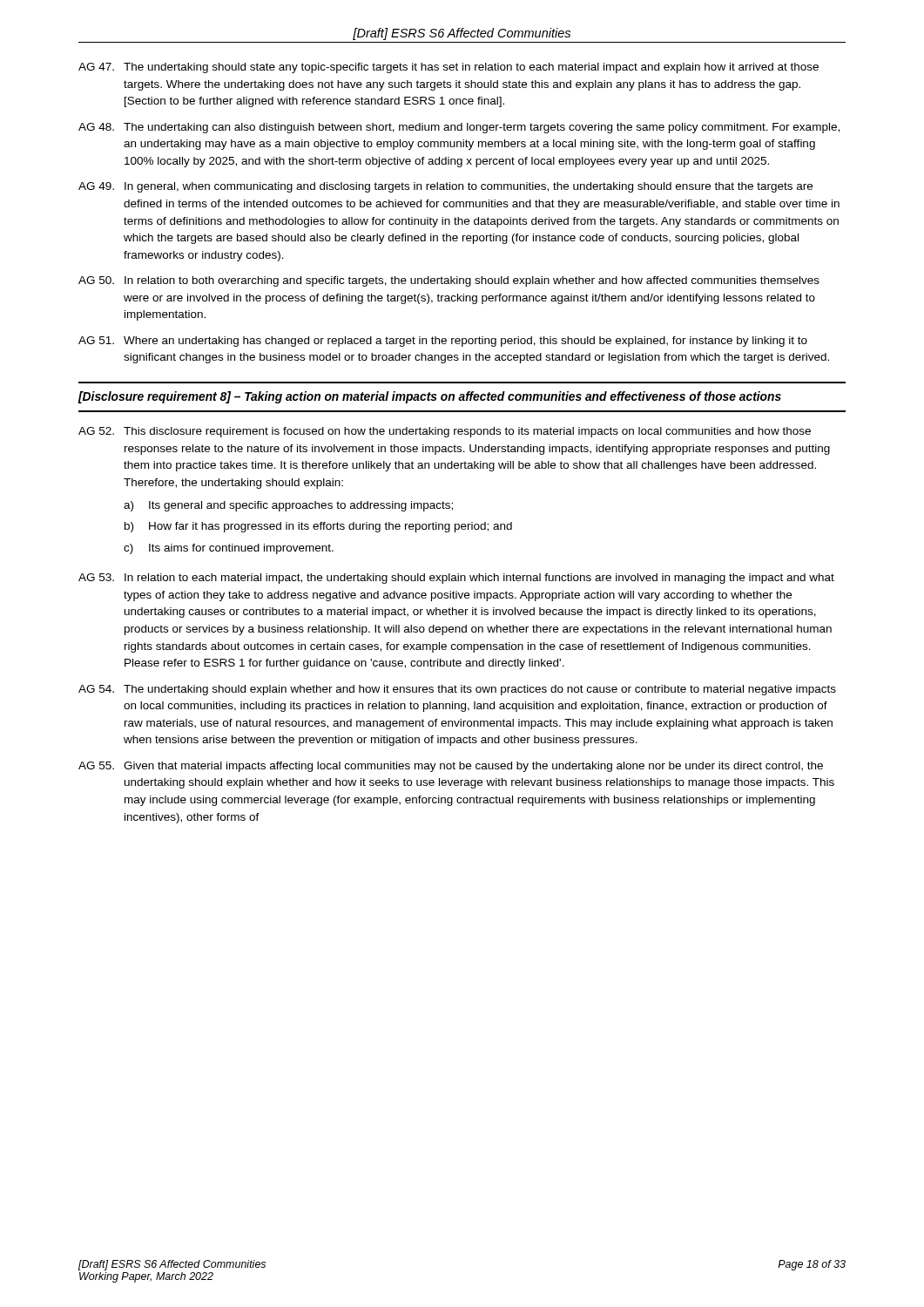The image size is (924, 1307).
Task: Where is the section header that starts "[Disclosure requirement 8] – Taking action on material"?
Action: pyautogui.click(x=462, y=397)
